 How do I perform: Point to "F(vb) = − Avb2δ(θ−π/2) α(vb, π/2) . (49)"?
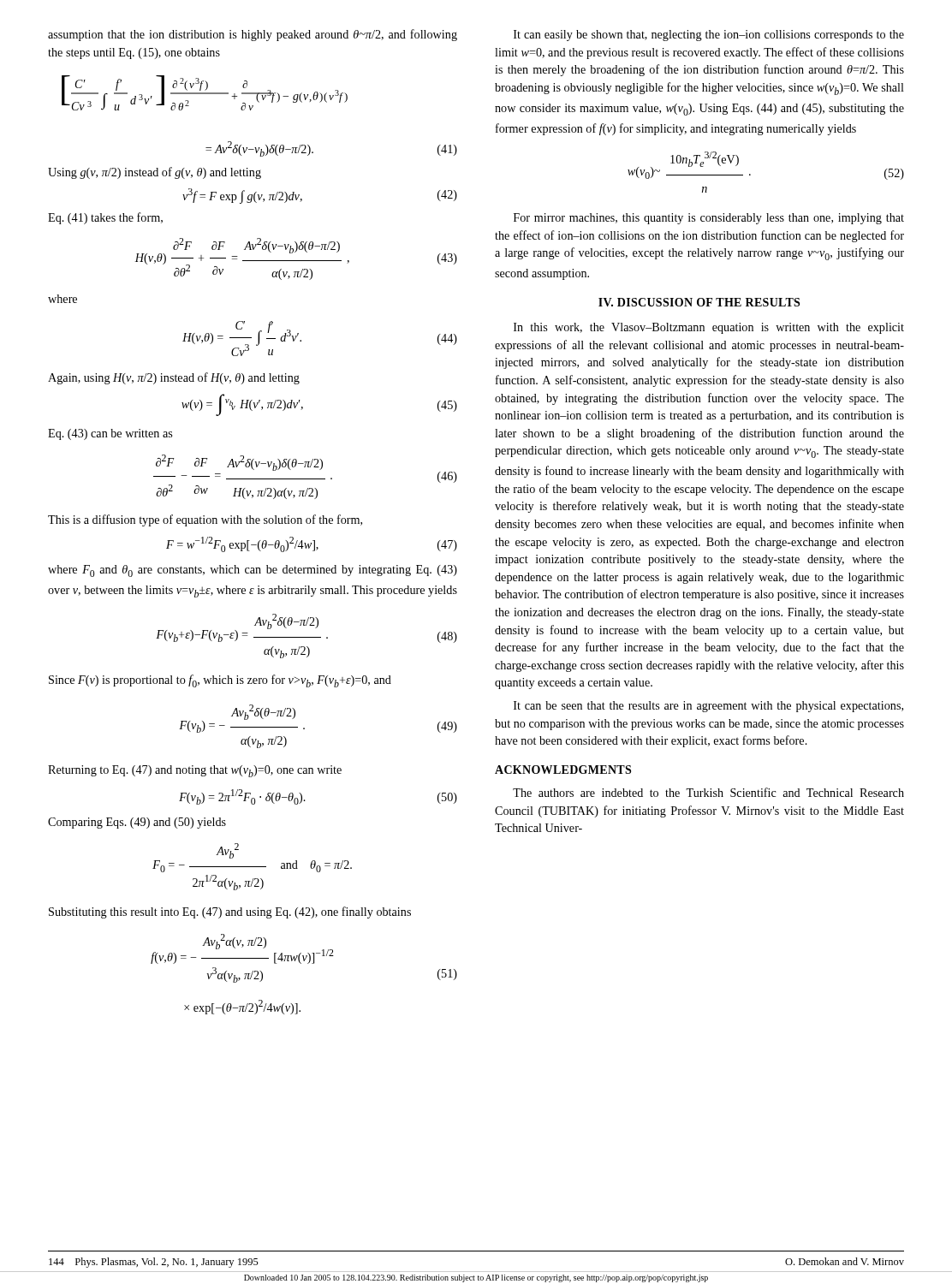pyautogui.click(x=253, y=726)
